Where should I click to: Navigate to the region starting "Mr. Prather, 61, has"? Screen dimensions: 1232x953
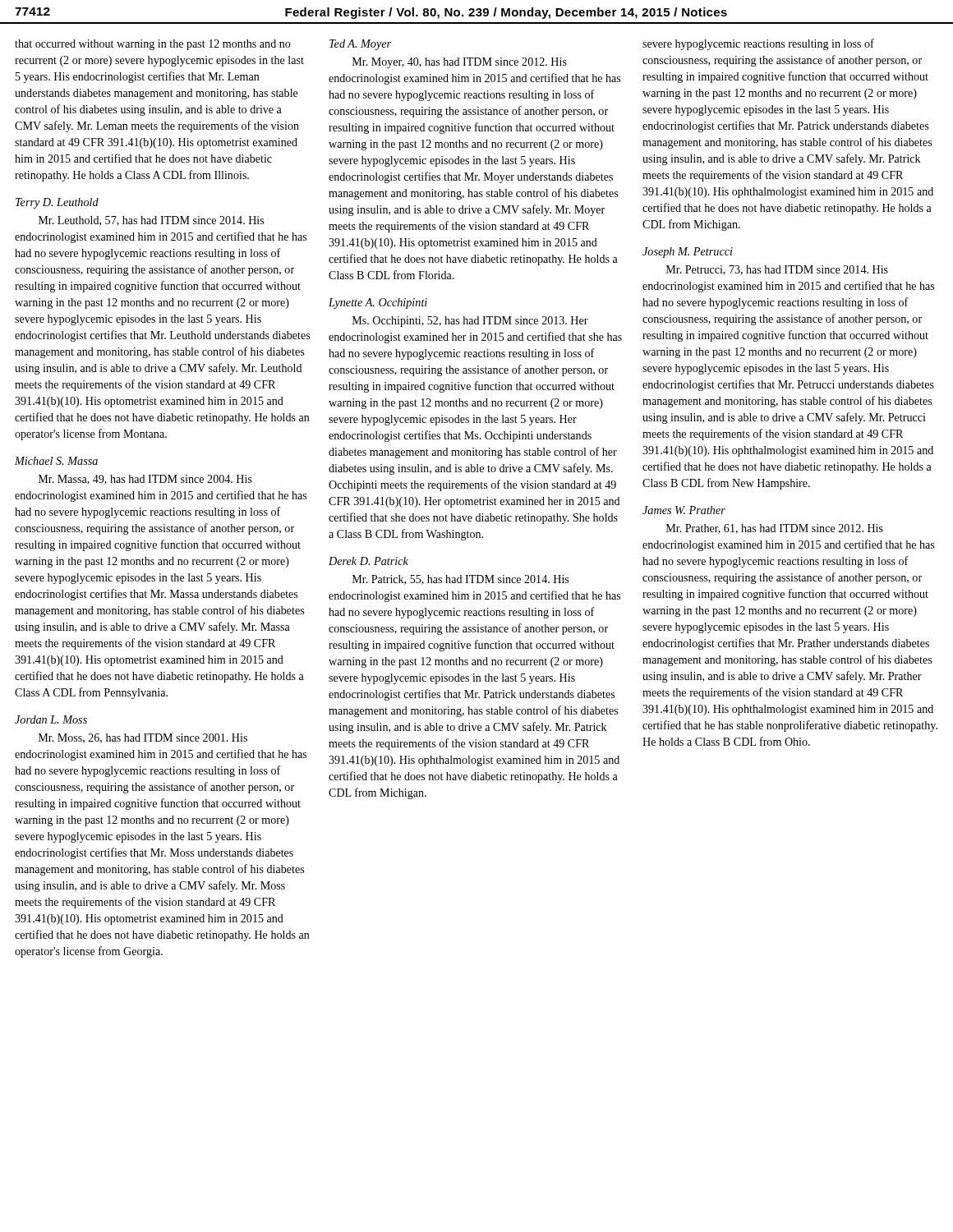tap(790, 635)
